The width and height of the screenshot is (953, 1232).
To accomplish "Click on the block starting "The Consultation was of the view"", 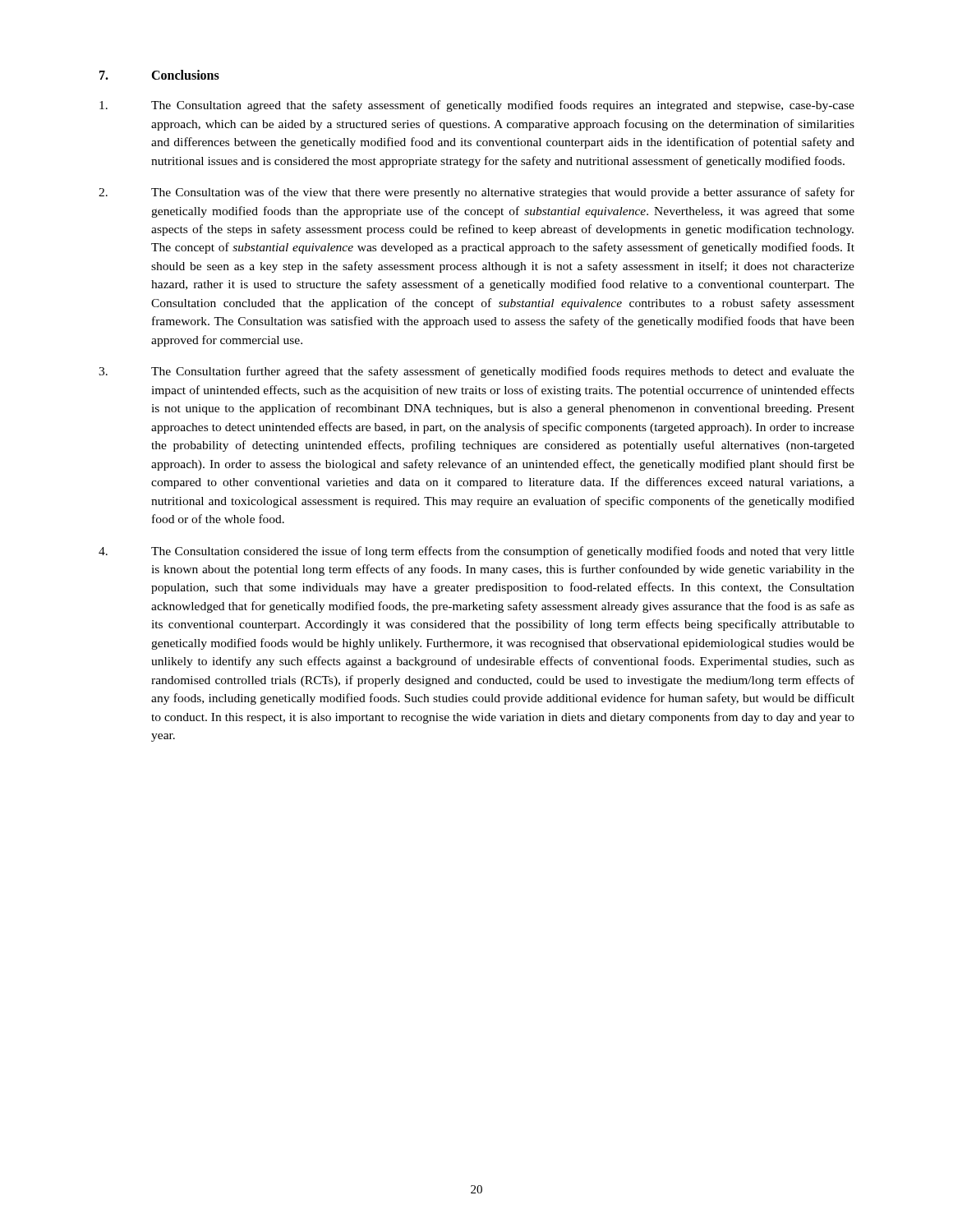I will click(476, 266).
